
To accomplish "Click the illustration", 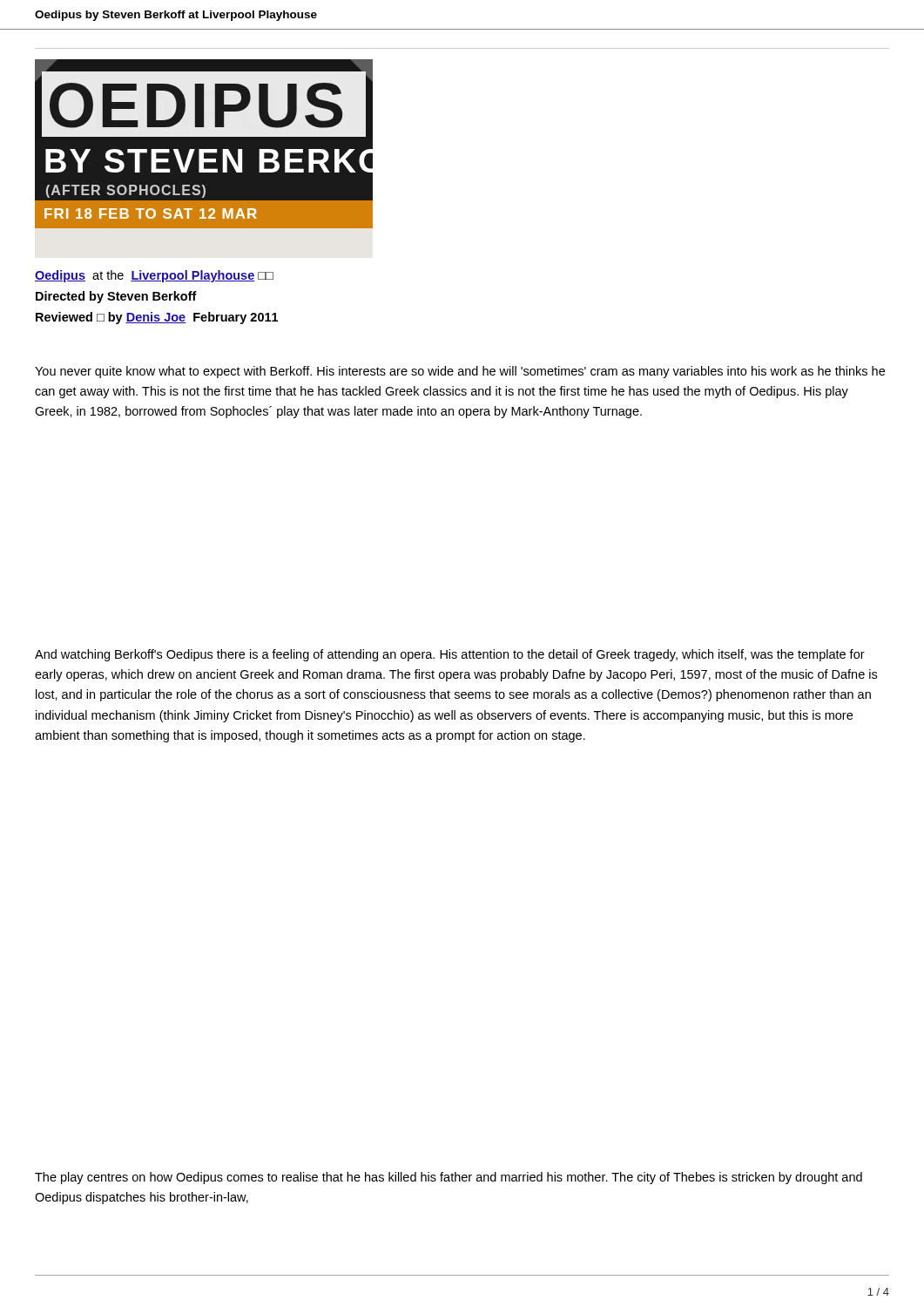I will [204, 159].
